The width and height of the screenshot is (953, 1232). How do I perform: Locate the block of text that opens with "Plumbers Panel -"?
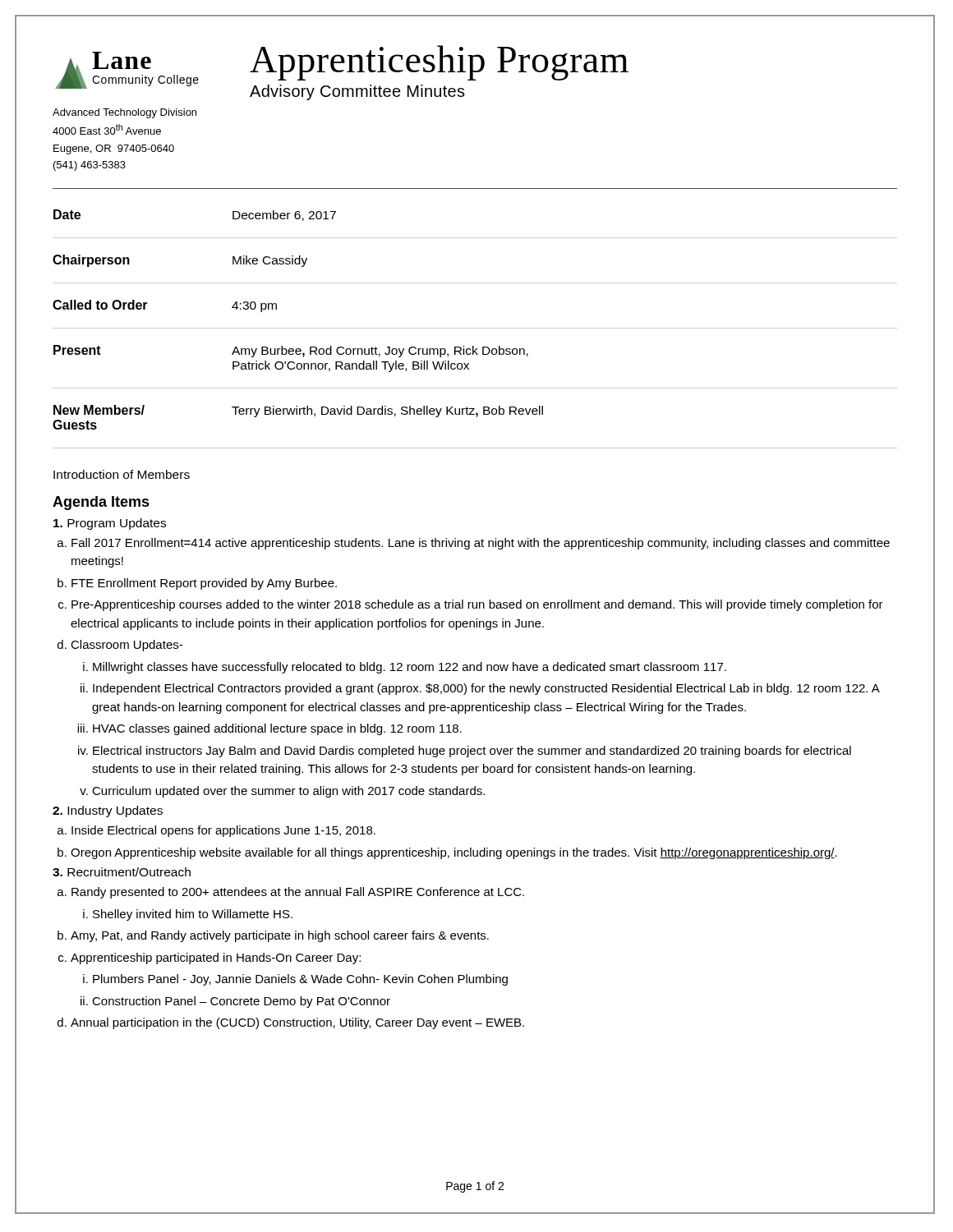point(300,979)
